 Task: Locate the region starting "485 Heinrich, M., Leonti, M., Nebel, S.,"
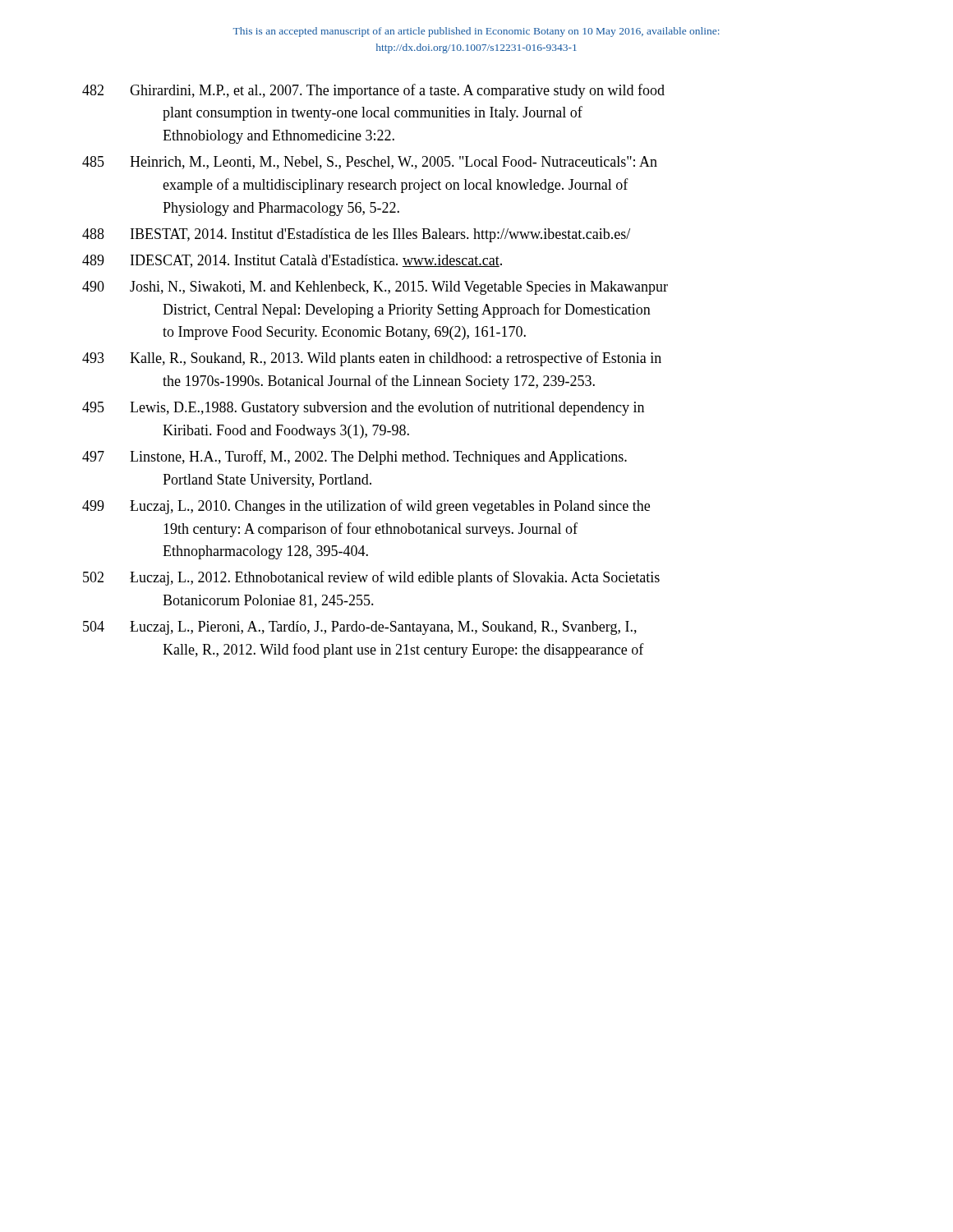[x=476, y=186]
